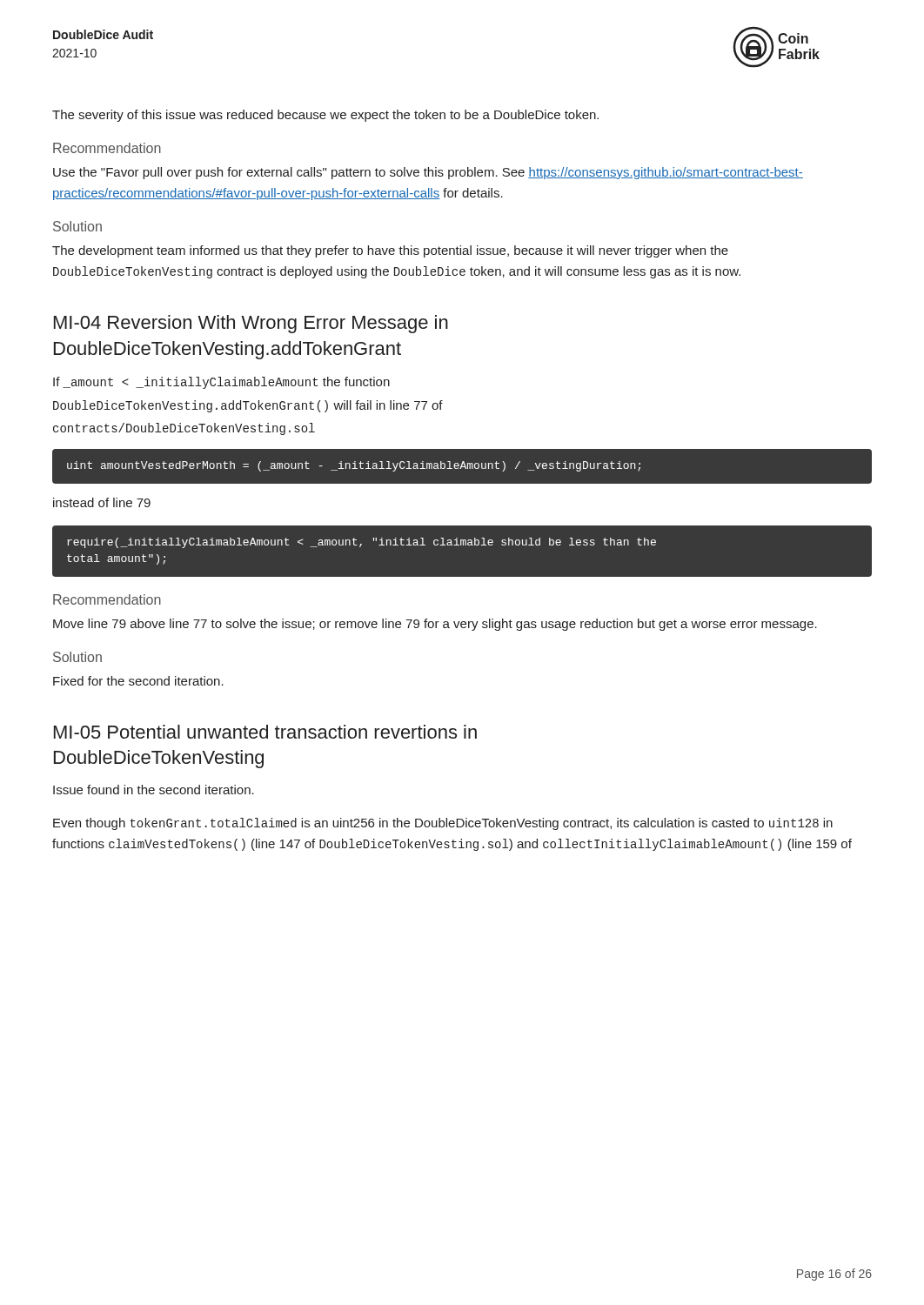This screenshot has width=924, height=1305.
Task: Point to the block beginning "Move line 79"
Action: [435, 623]
